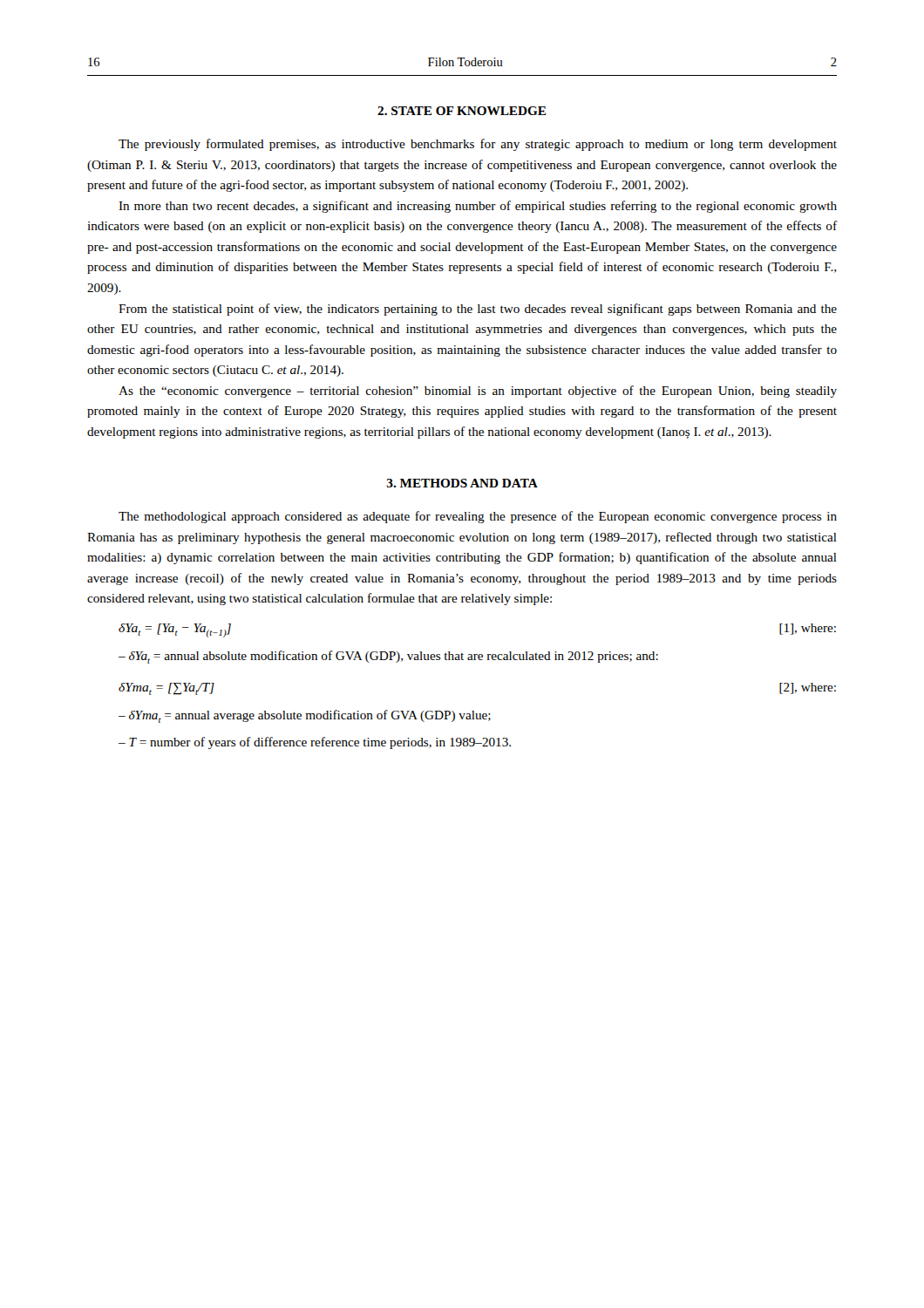Viewport: 924px width, 1308px height.
Task: Locate the text "δYmat = [∑Yat/T] [2], where:"
Action: (x=176, y=690)
